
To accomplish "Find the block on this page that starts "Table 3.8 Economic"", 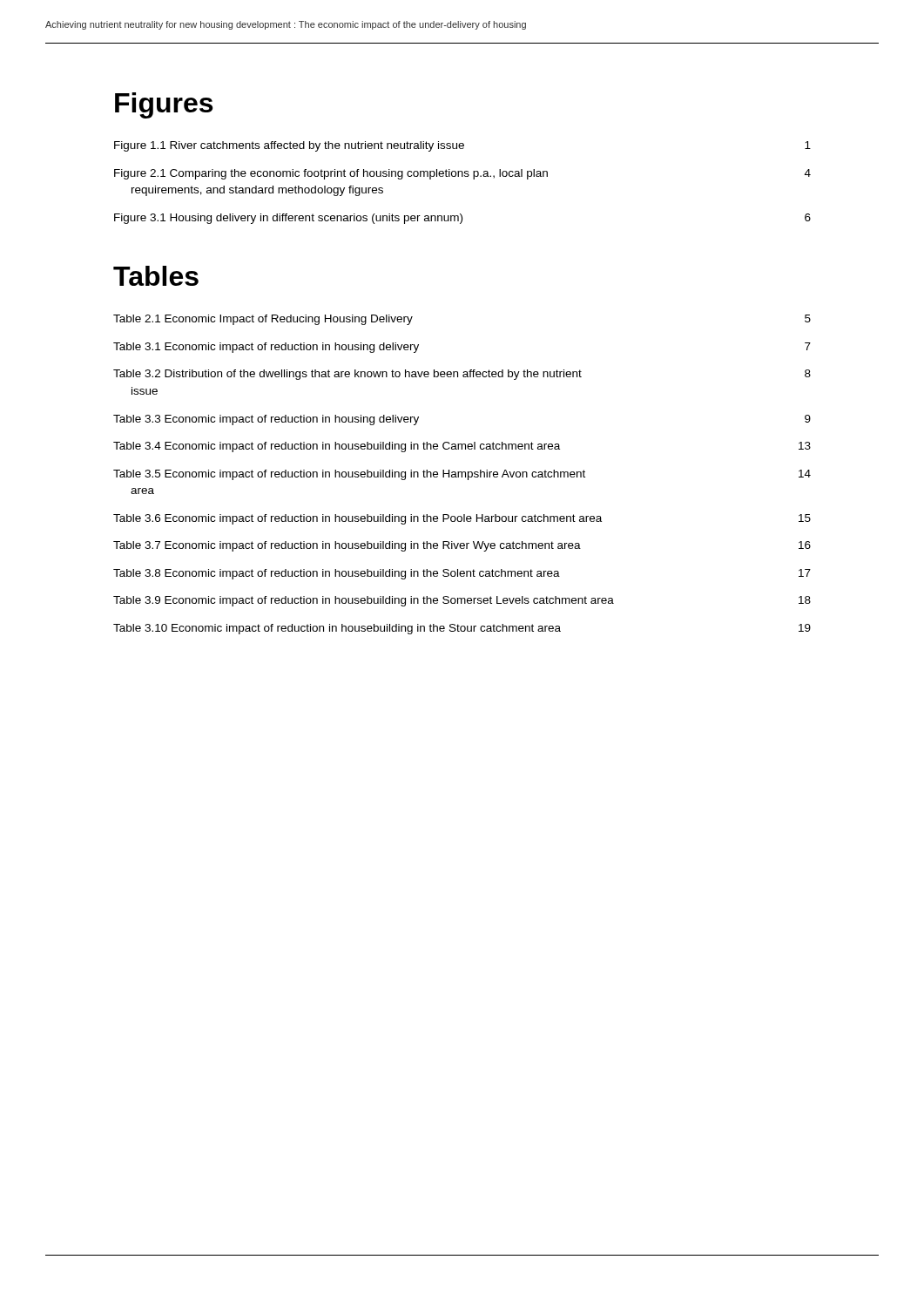I will click(x=462, y=573).
